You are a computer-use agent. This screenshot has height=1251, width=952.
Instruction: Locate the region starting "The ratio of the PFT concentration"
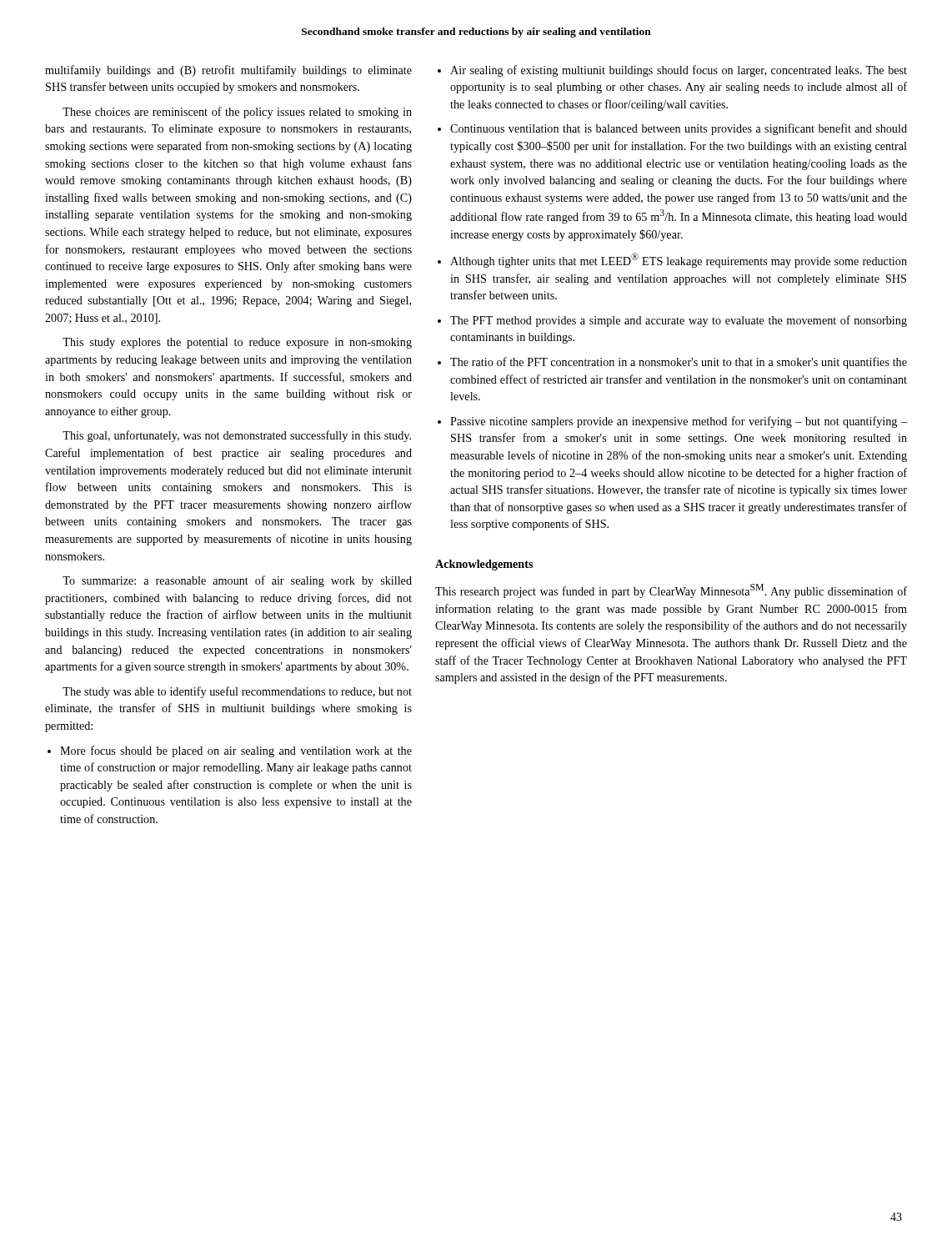pos(679,379)
